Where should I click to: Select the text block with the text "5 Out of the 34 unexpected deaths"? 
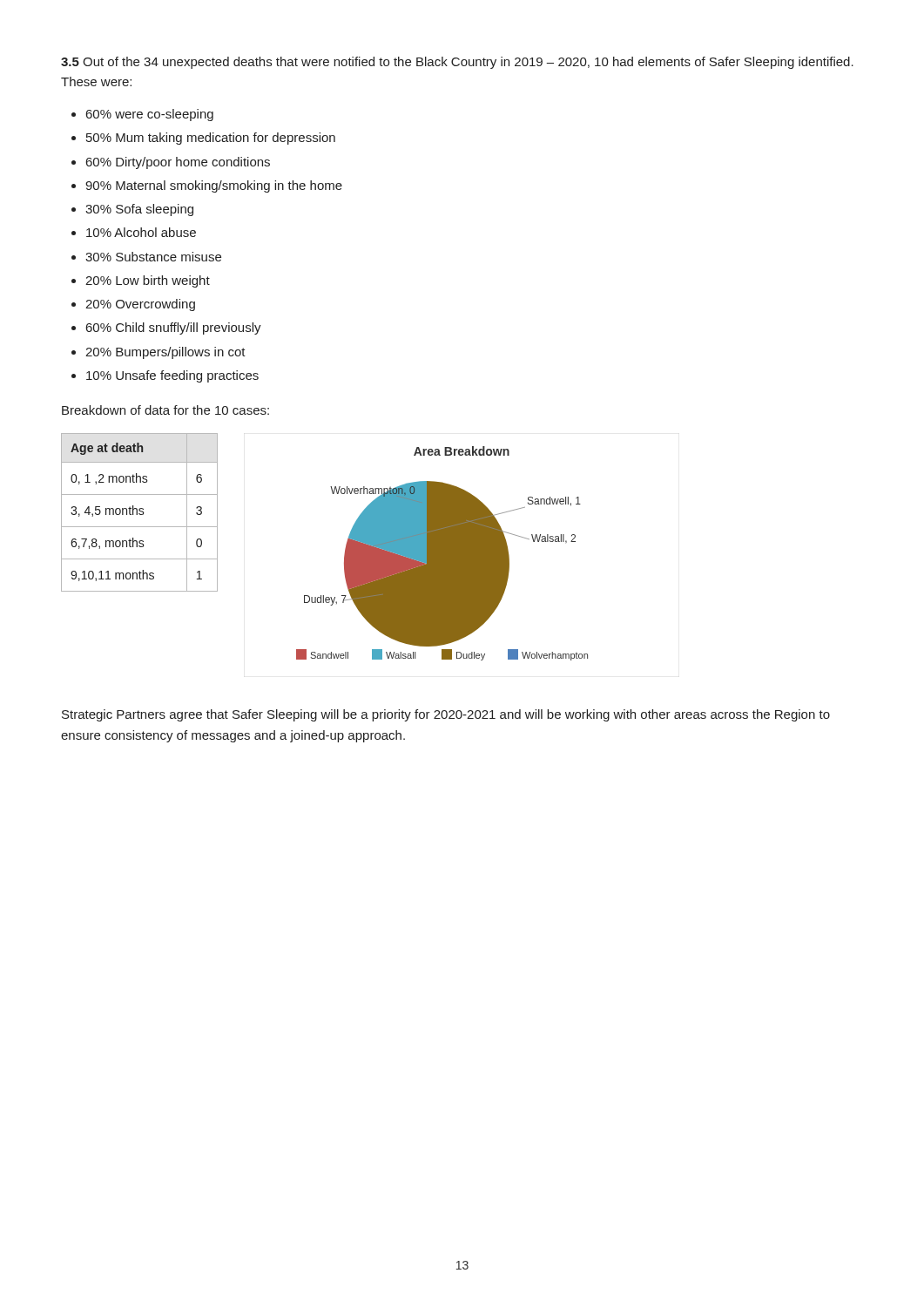457,71
